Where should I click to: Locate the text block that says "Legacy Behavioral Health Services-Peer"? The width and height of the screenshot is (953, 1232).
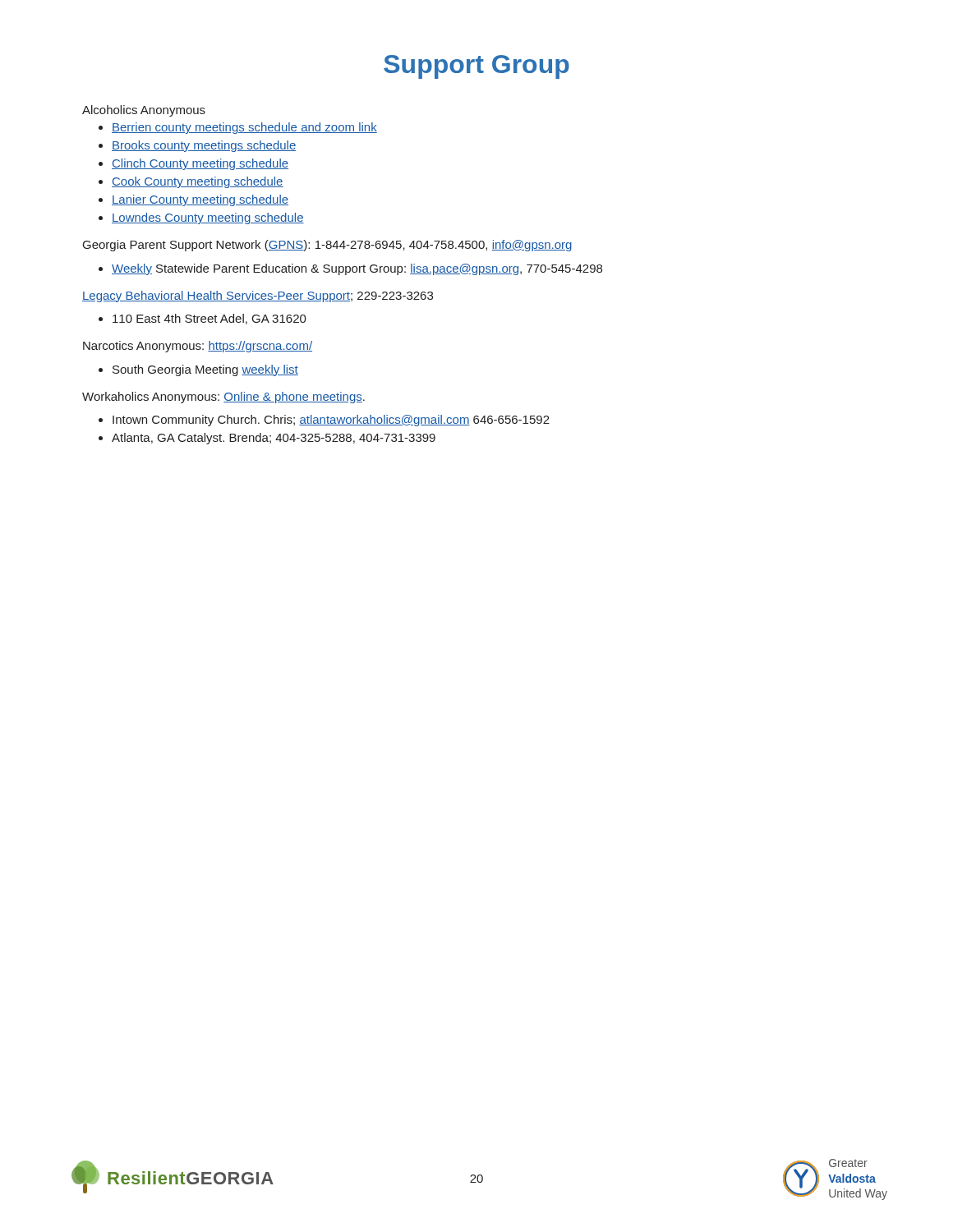(258, 295)
